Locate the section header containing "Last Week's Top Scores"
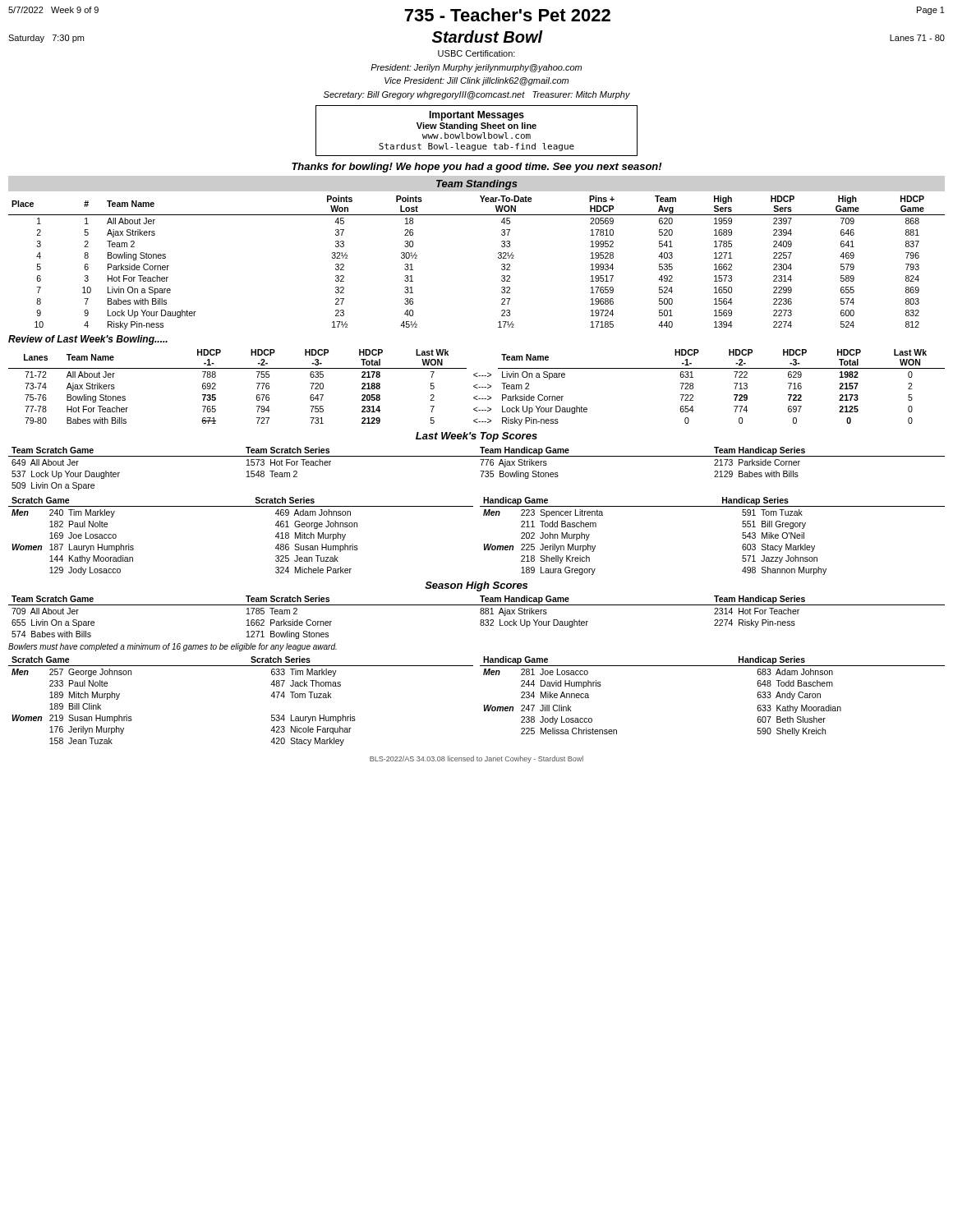This screenshot has width=953, height=1232. tap(476, 436)
